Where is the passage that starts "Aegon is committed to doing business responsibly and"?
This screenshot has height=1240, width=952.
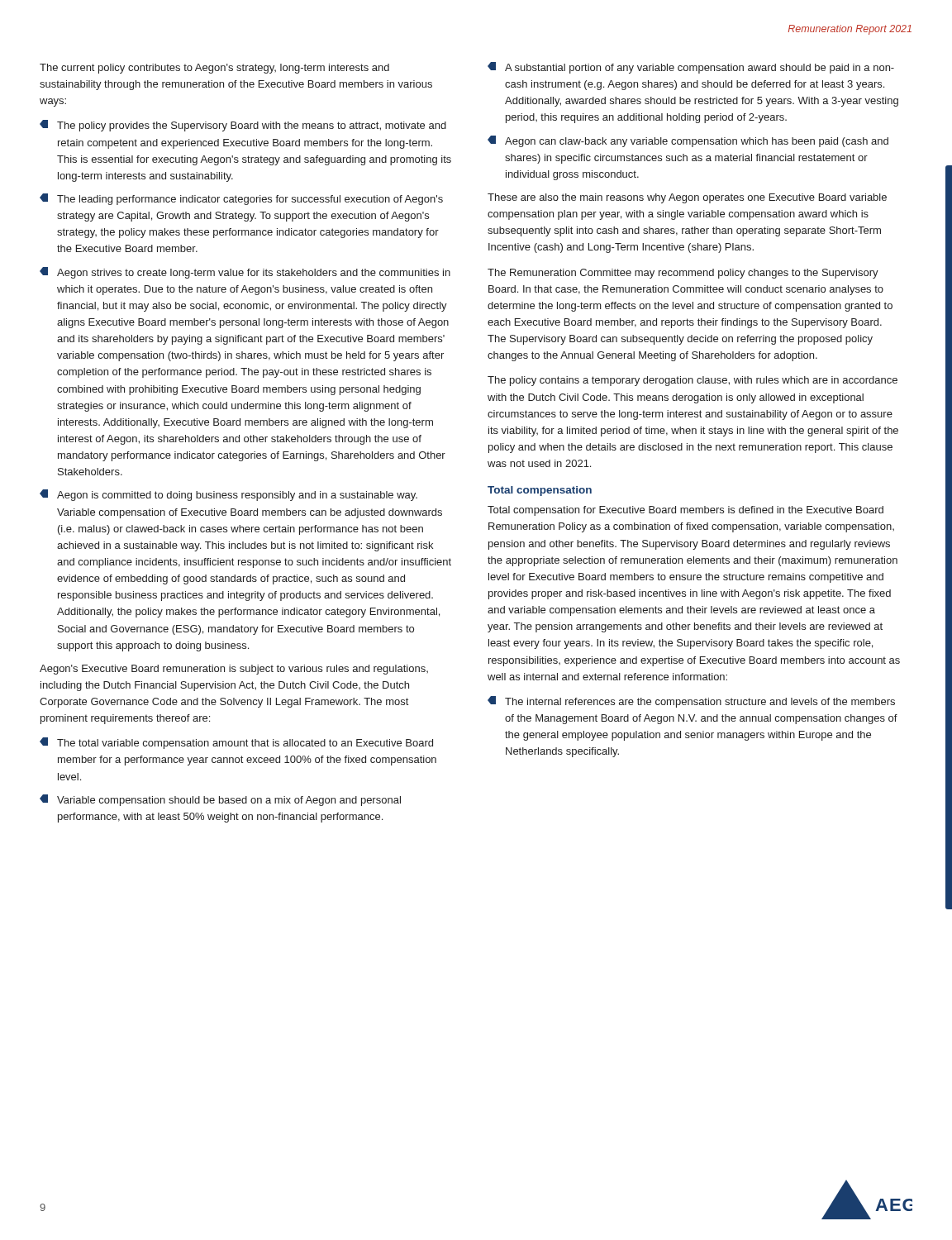246,570
